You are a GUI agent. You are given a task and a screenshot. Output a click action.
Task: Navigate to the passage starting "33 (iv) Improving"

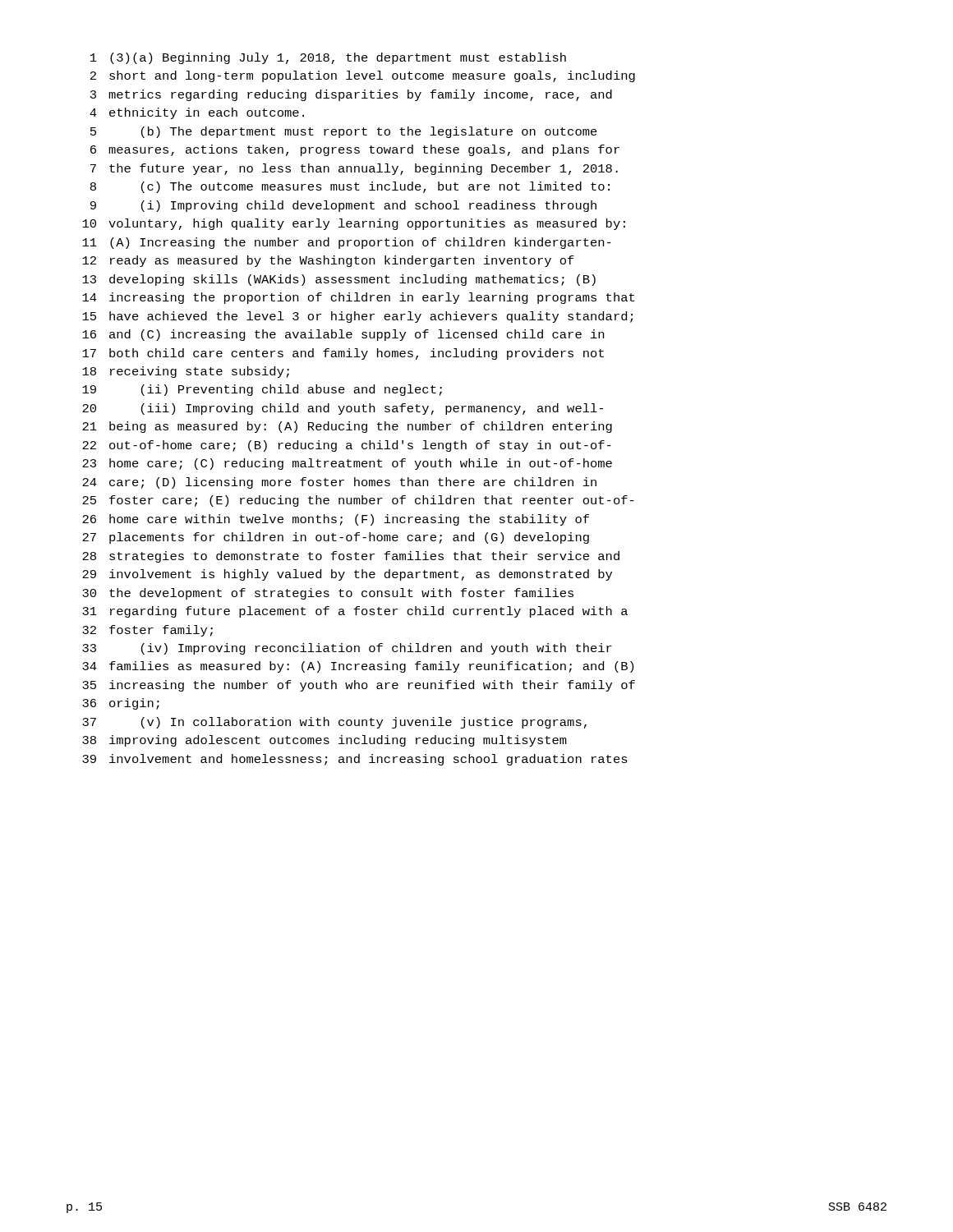[476, 677]
